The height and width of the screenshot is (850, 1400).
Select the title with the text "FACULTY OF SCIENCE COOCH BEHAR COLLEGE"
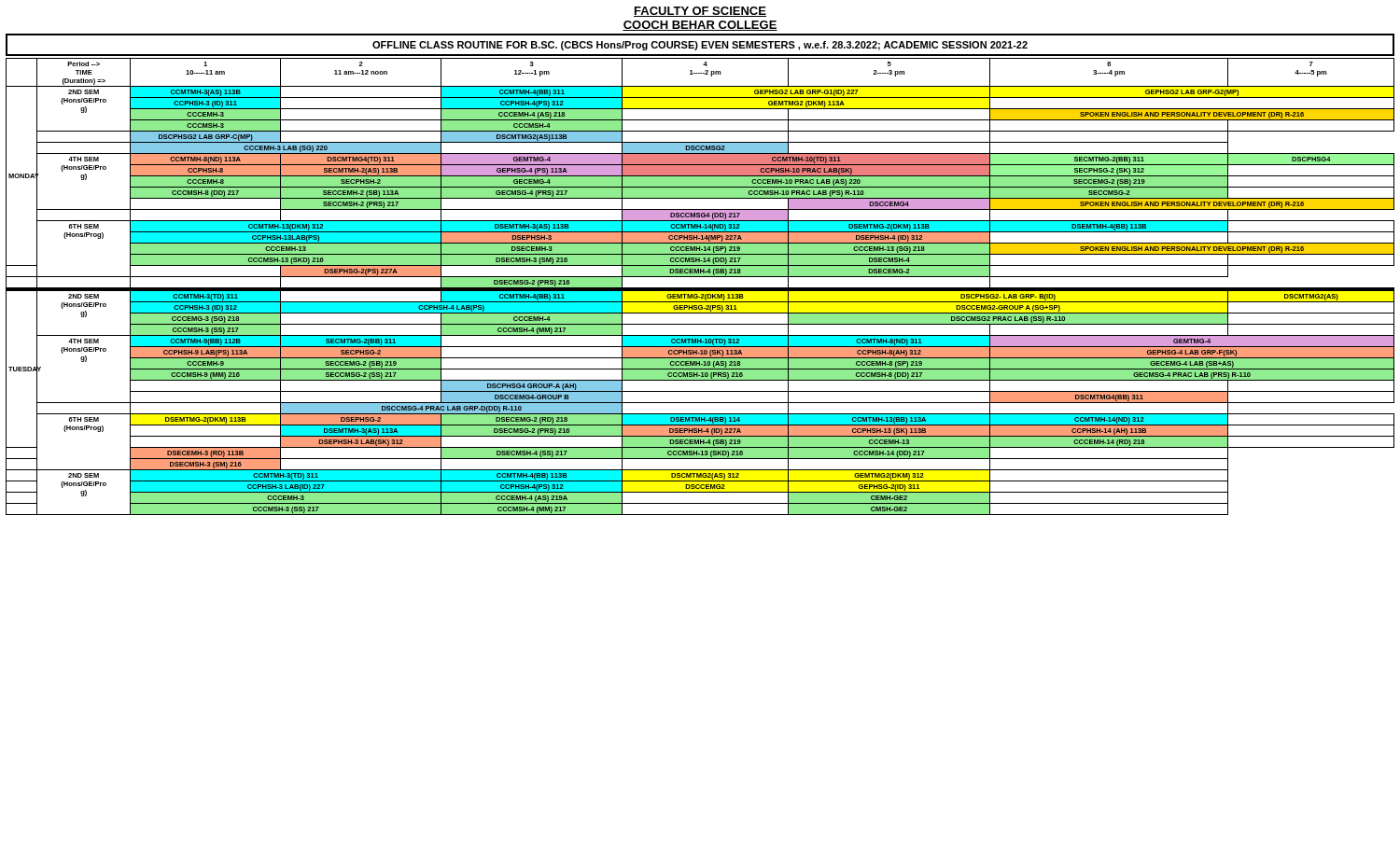click(700, 18)
